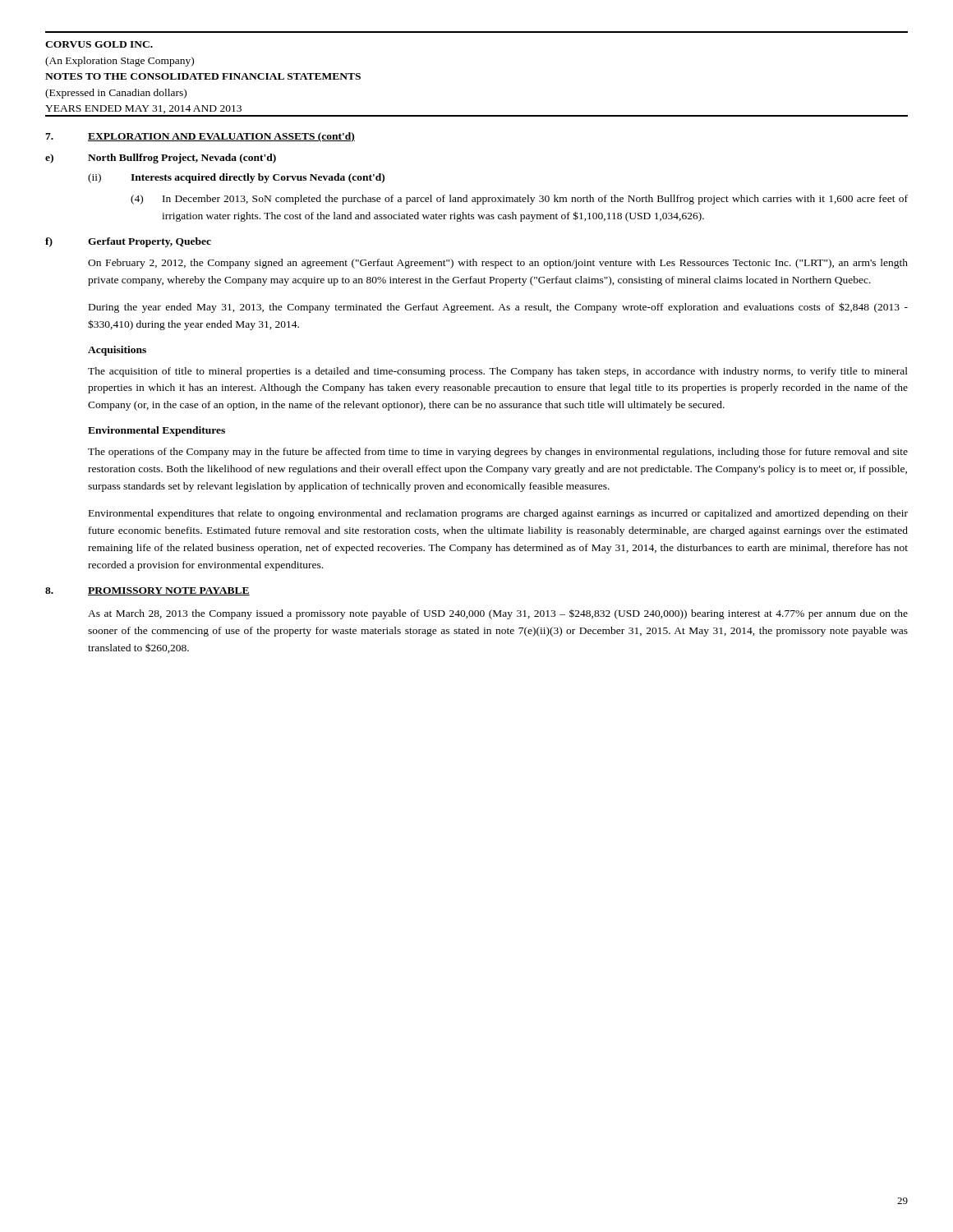Select the text block that says "During the year ended"
953x1232 pixels.
[x=498, y=315]
